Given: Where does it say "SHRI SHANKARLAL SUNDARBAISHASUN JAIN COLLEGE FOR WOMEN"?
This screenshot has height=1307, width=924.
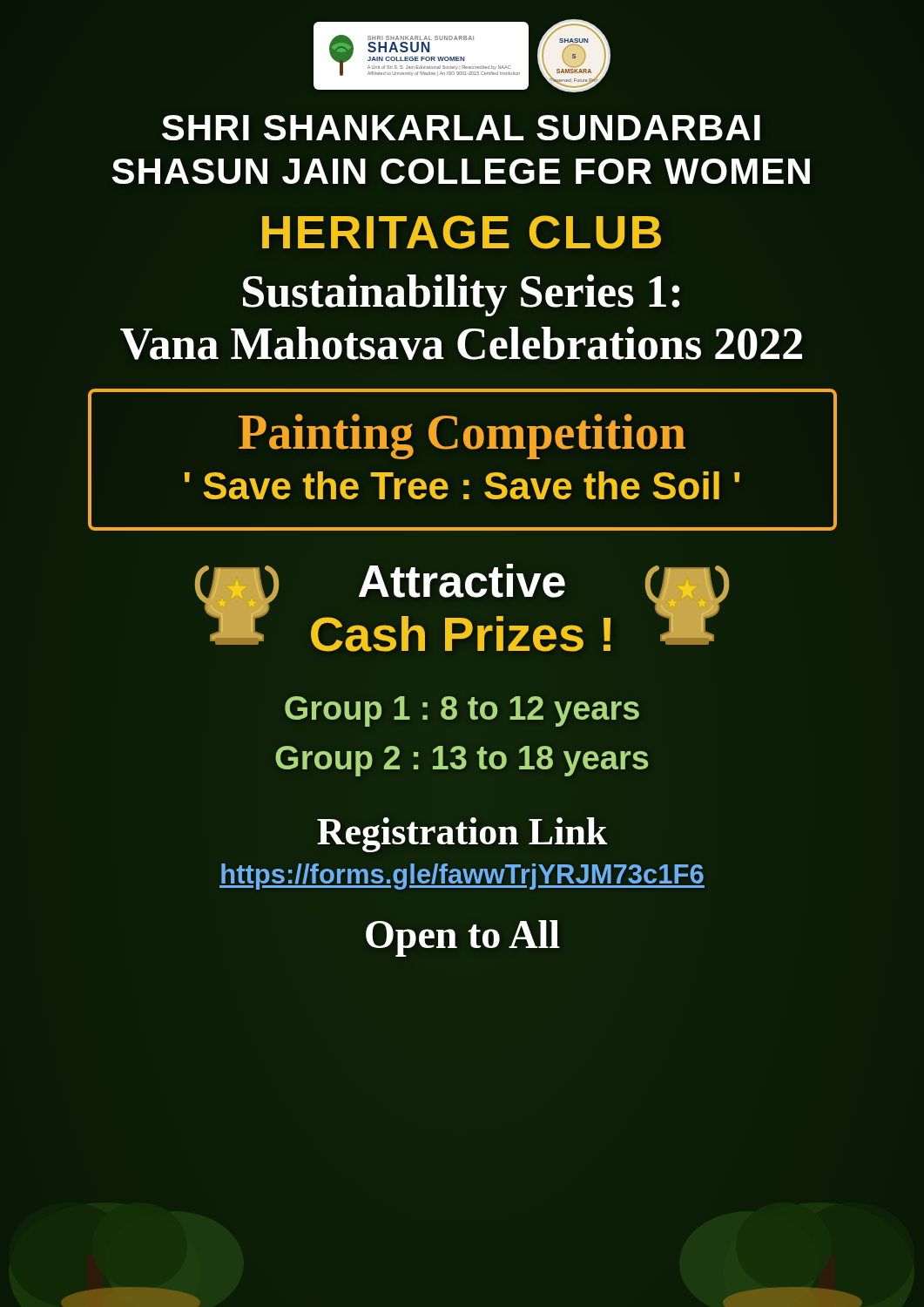Looking at the screenshot, I should click(x=462, y=150).
